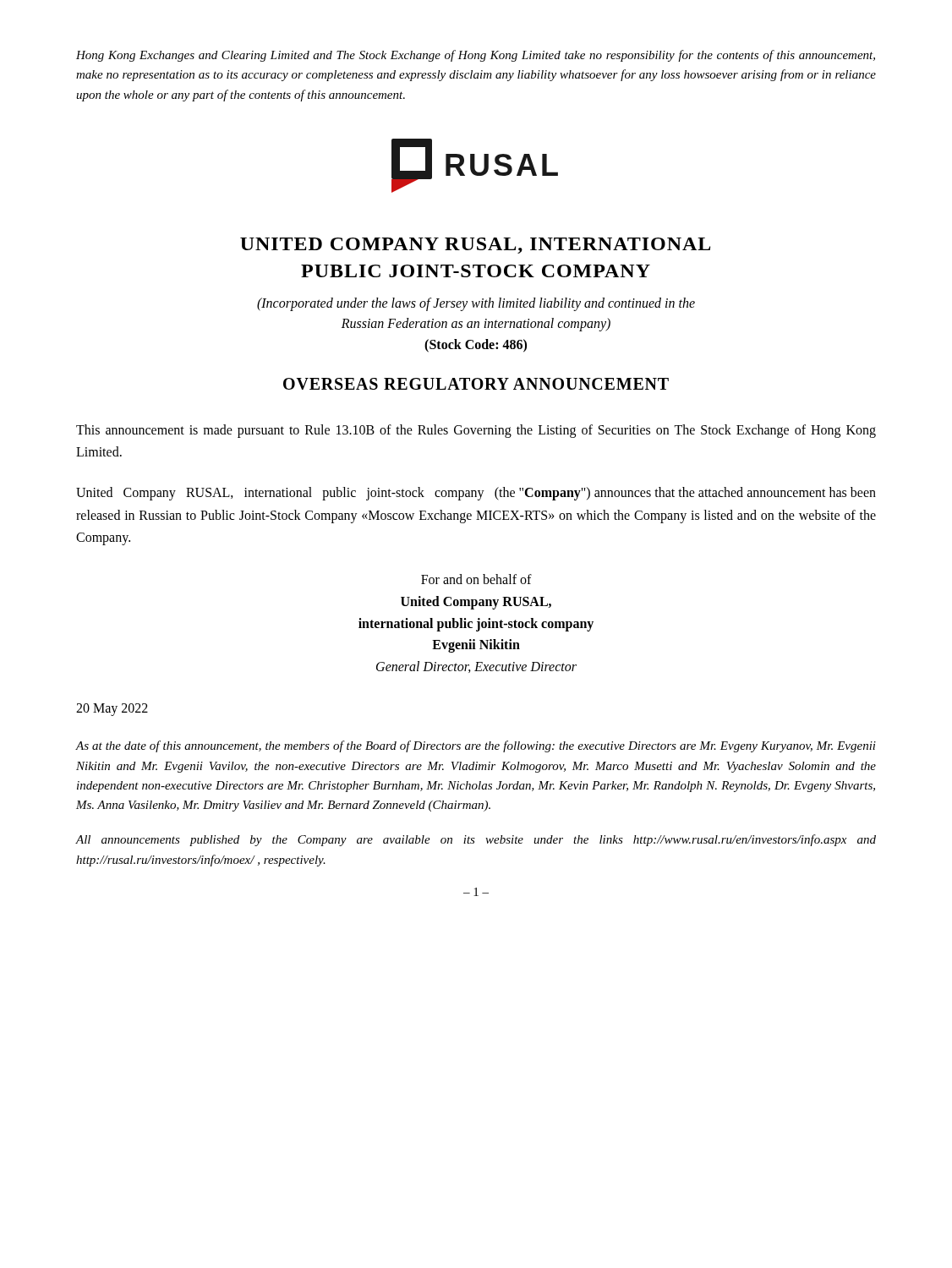The height and width of the screenshot is (1268, 952).
Task: Click on the text block that reads "This announcement is made pursuant"
Action: pos(476,441)
